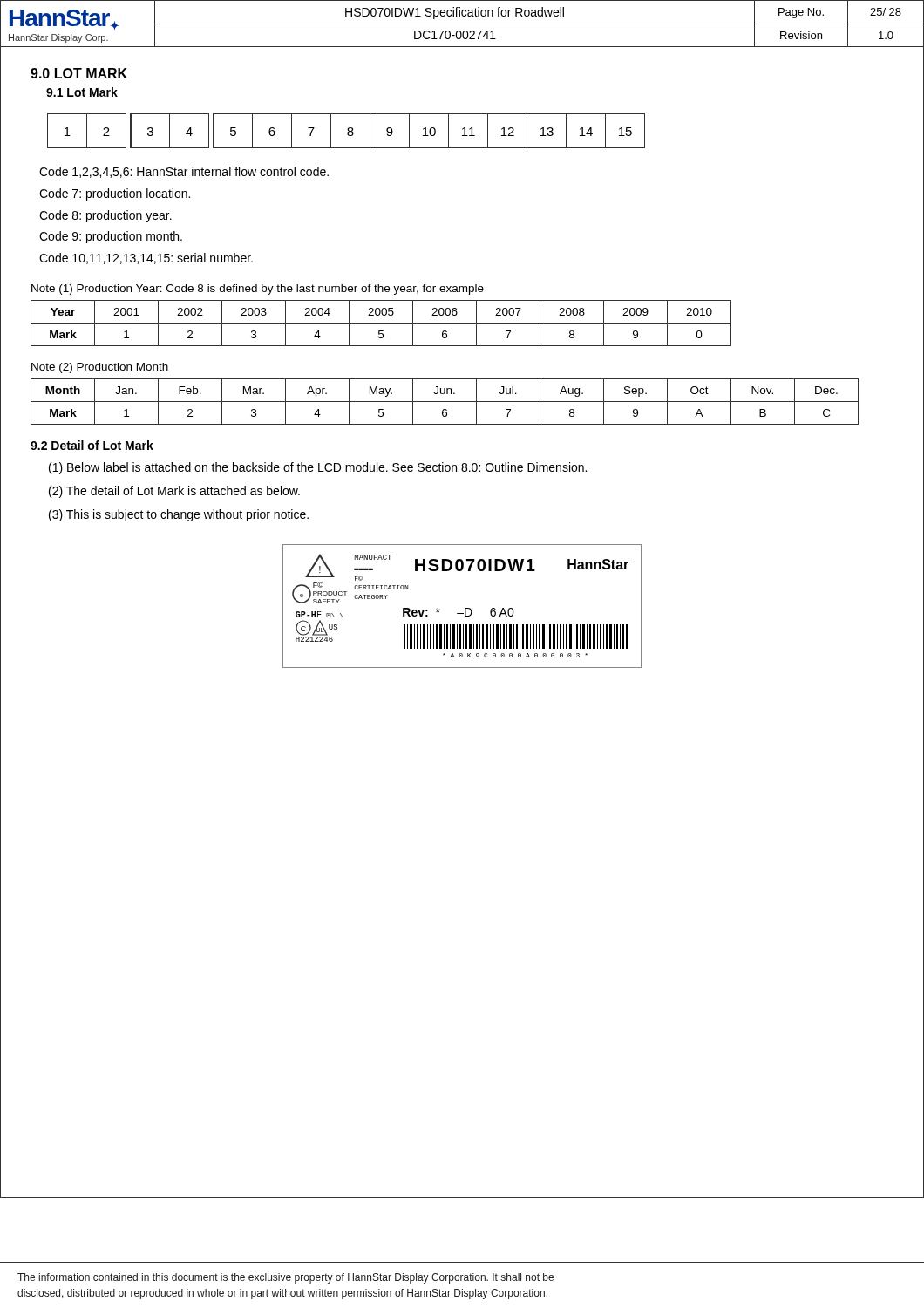Locate the text "Note (2) Production Month"
This screenshot has height=1308, width=924.
tap(100, 367)
